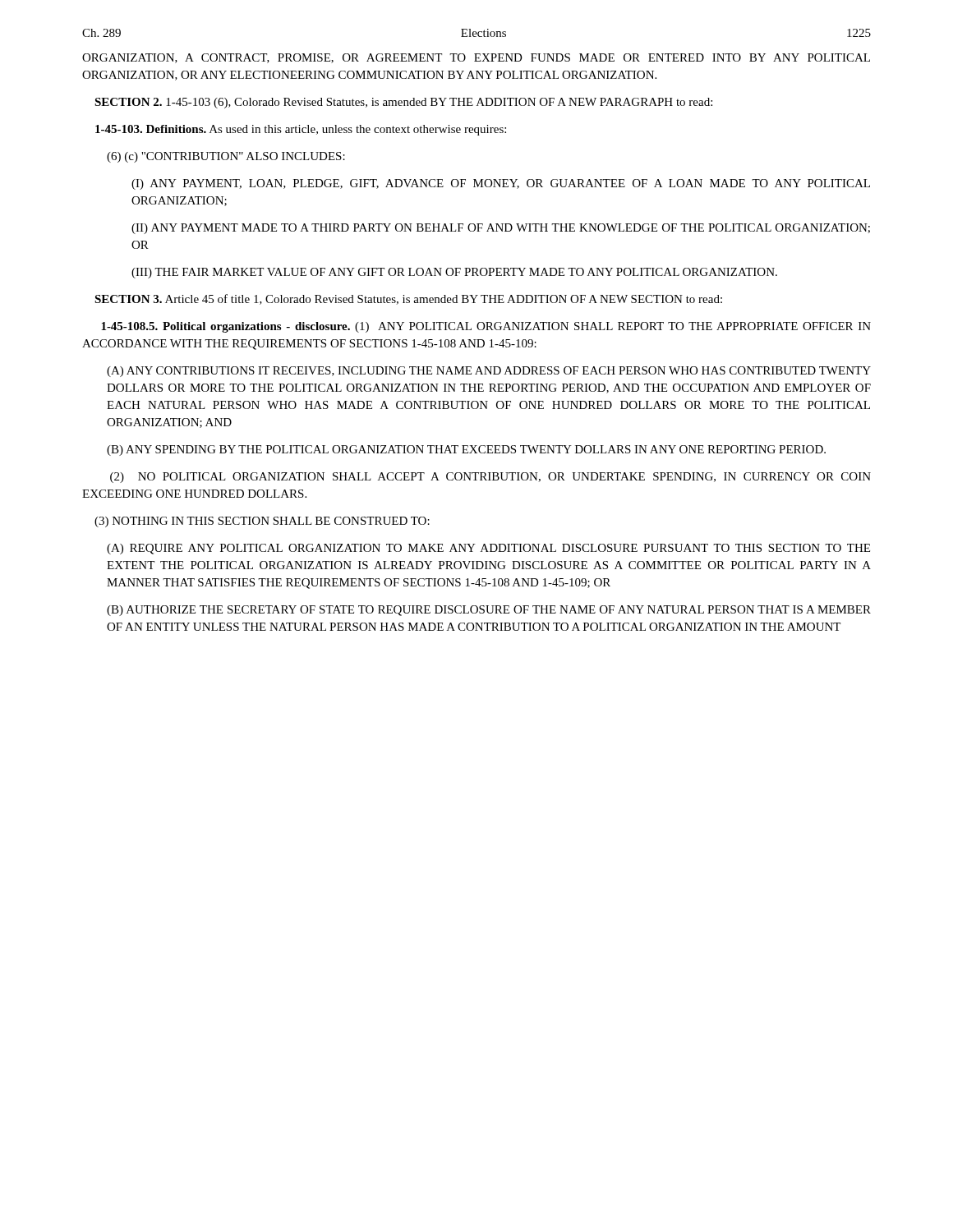Viewport: 953px width, 1232px height.
Task: Navigate to the element starting "1-45-108.5. Political organizations - disclosure. (1)"
Action: pos(476,335)
